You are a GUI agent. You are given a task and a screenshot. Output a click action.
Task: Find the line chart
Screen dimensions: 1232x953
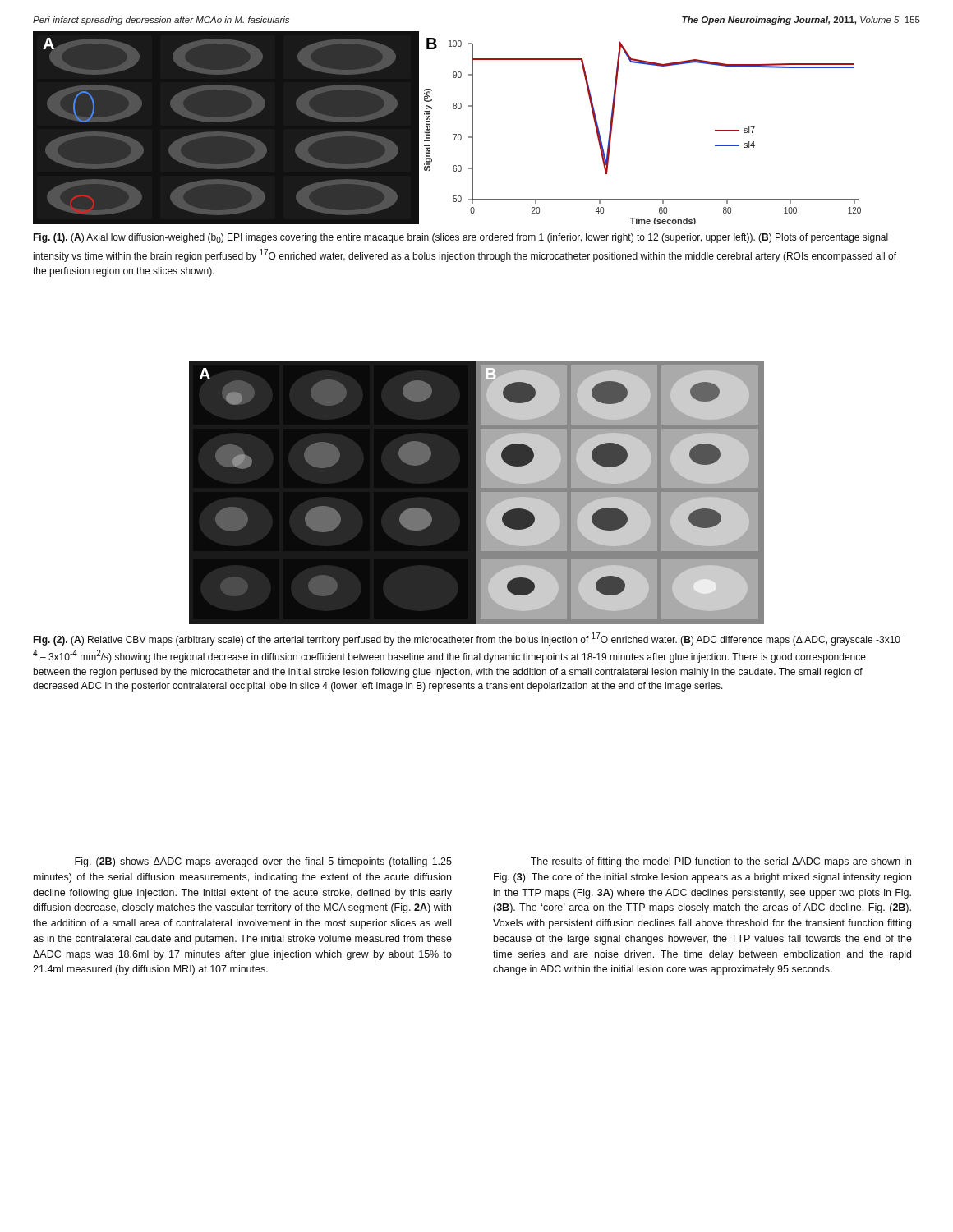point(653,128)
